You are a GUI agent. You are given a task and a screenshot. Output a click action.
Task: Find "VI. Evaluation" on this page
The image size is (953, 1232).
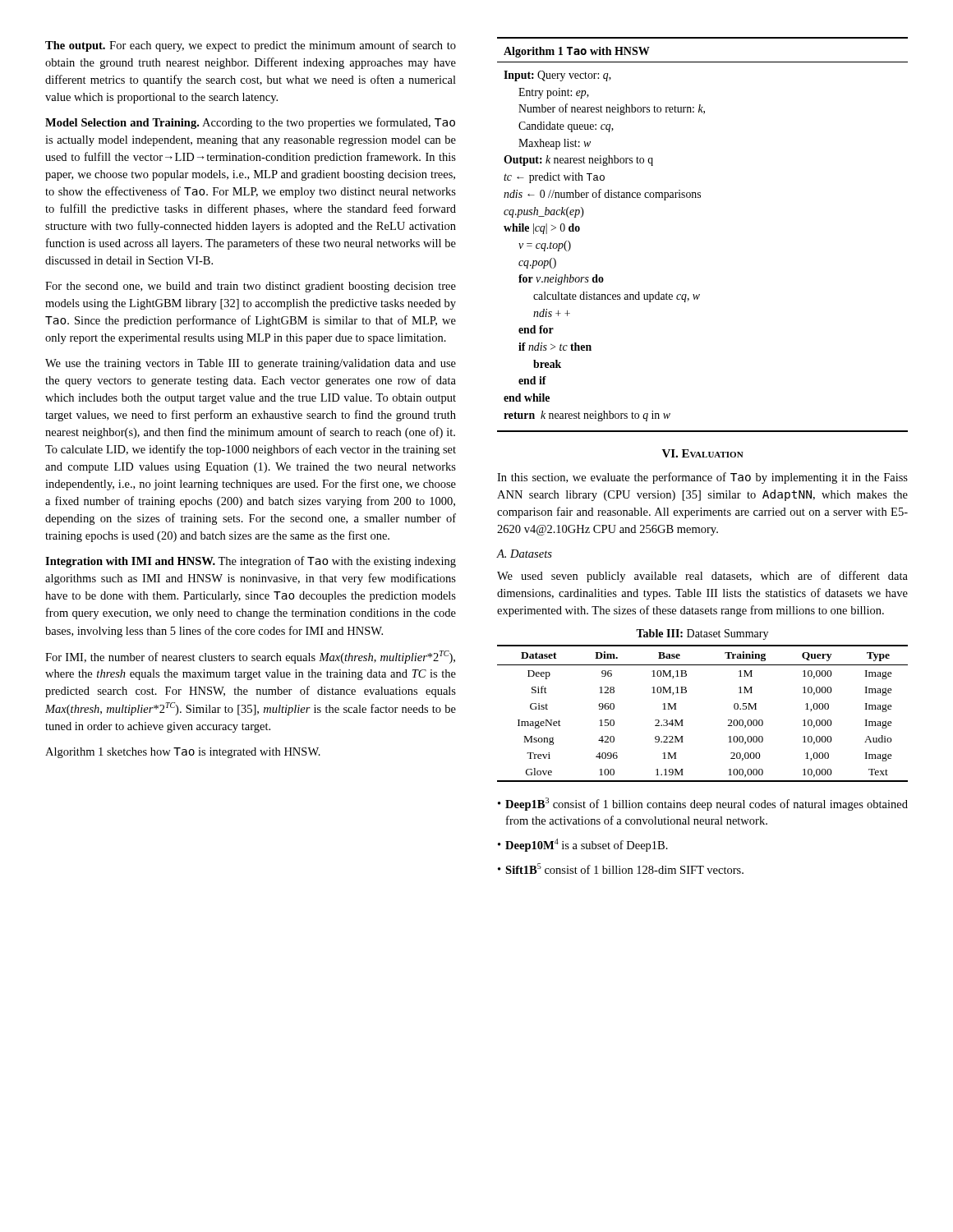[x=702, y=454]
